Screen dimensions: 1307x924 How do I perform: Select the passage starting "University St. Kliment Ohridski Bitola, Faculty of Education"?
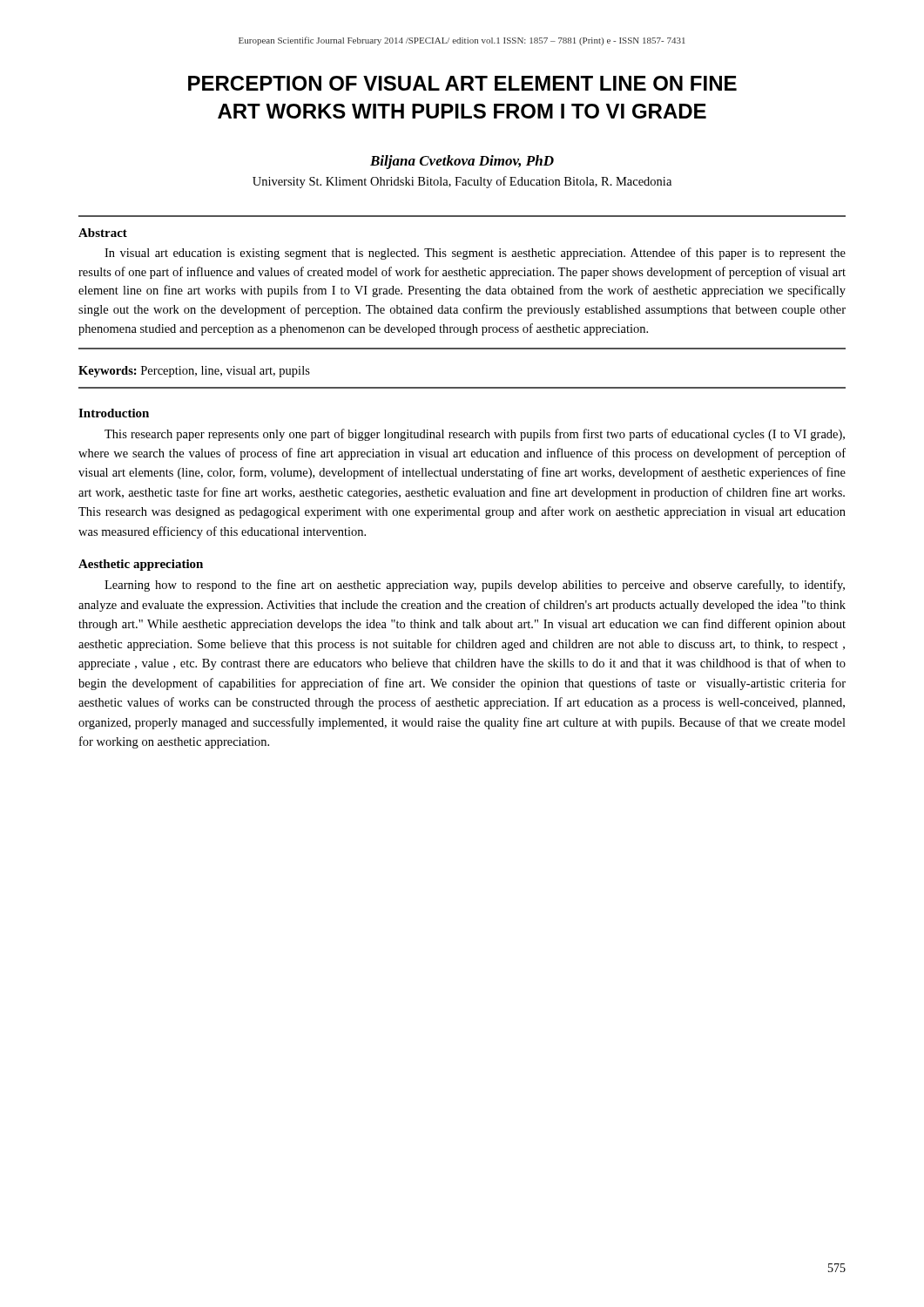pos(462,181)
